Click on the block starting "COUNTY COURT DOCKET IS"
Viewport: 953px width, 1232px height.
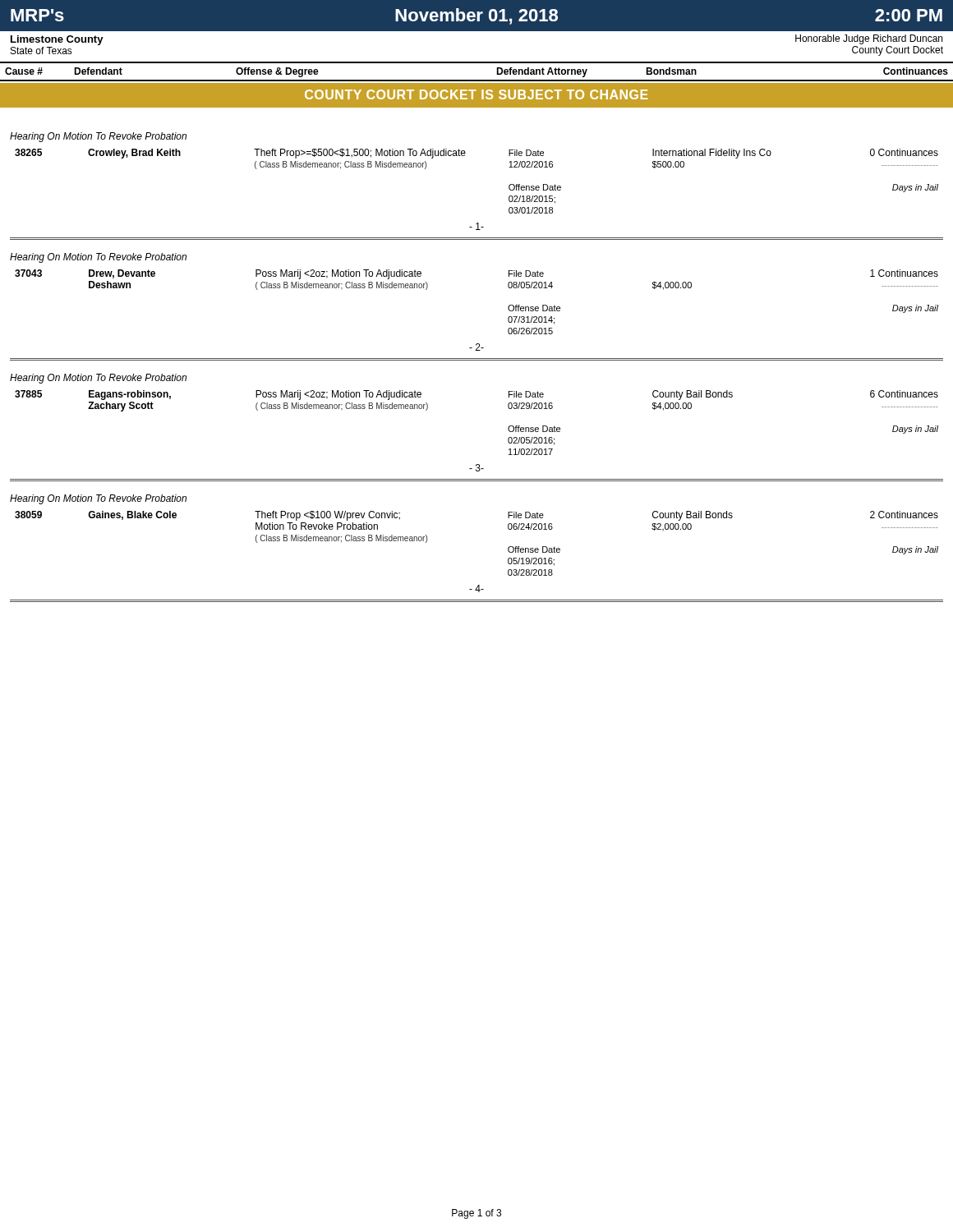click(x=476, y=95)
